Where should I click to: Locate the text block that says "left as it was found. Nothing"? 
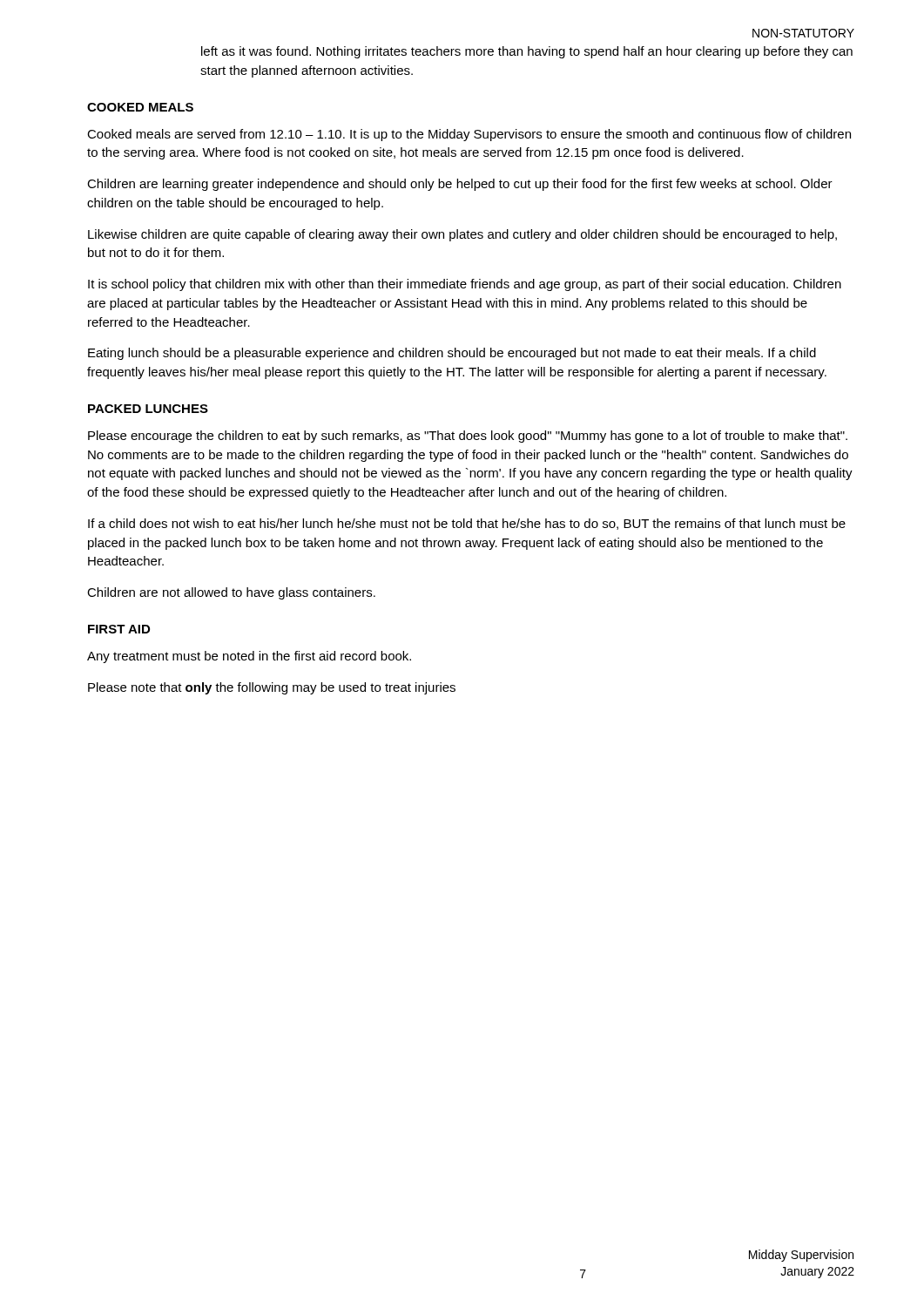527,60
